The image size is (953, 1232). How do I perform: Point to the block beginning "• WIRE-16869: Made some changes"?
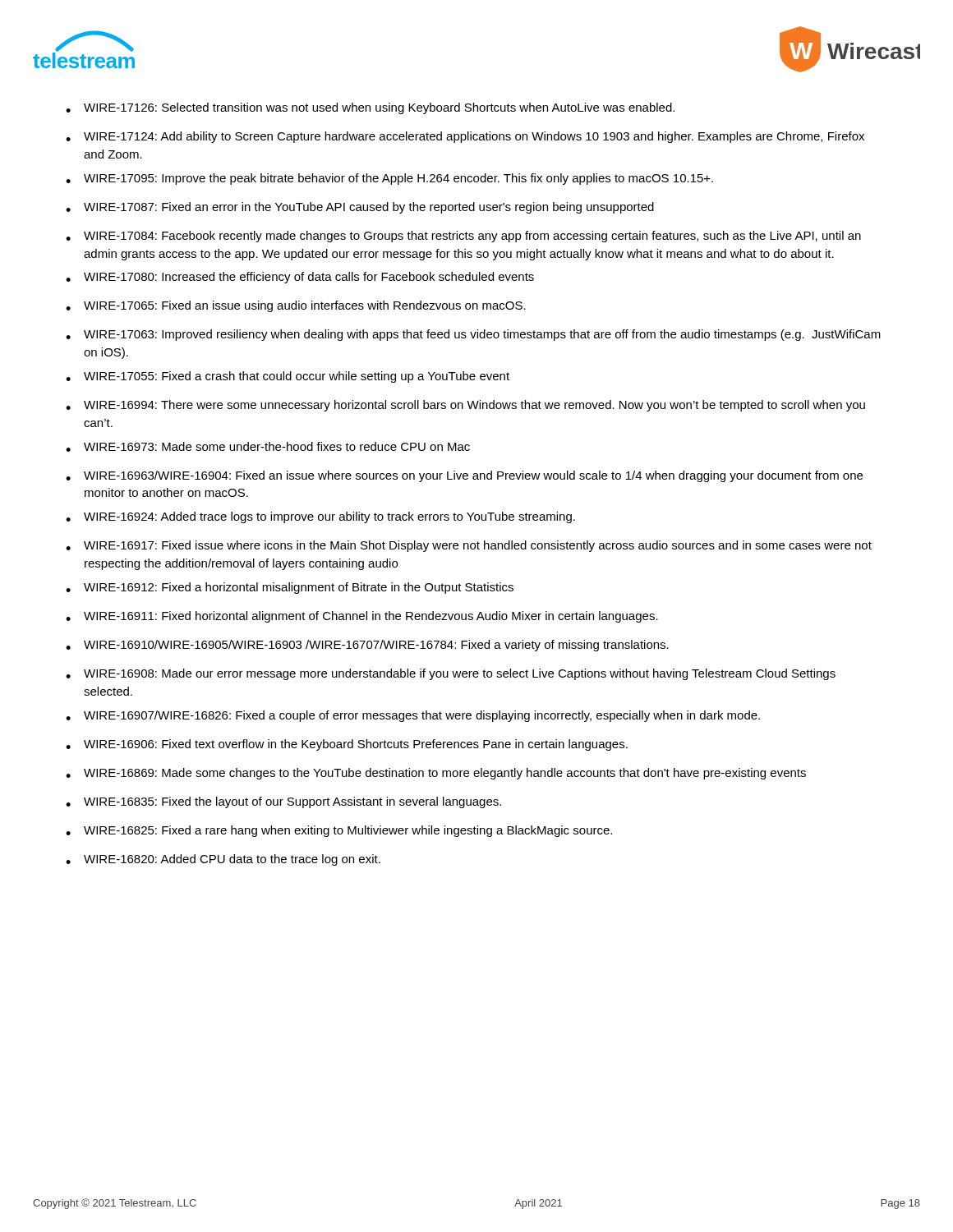click(x=476, y=775)
